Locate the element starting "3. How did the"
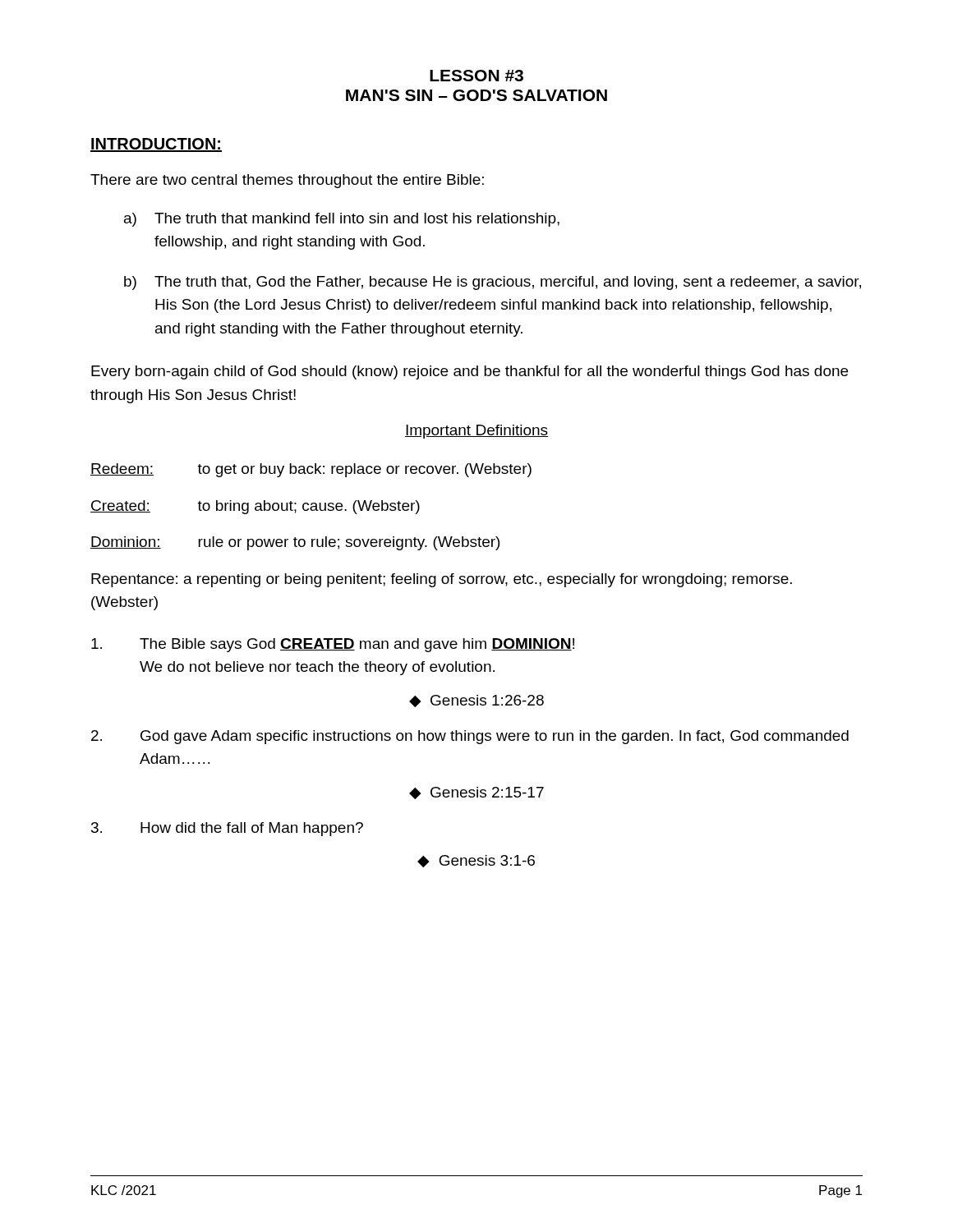Viewport: 953px width, 1232px height. [x=227, y=829]
